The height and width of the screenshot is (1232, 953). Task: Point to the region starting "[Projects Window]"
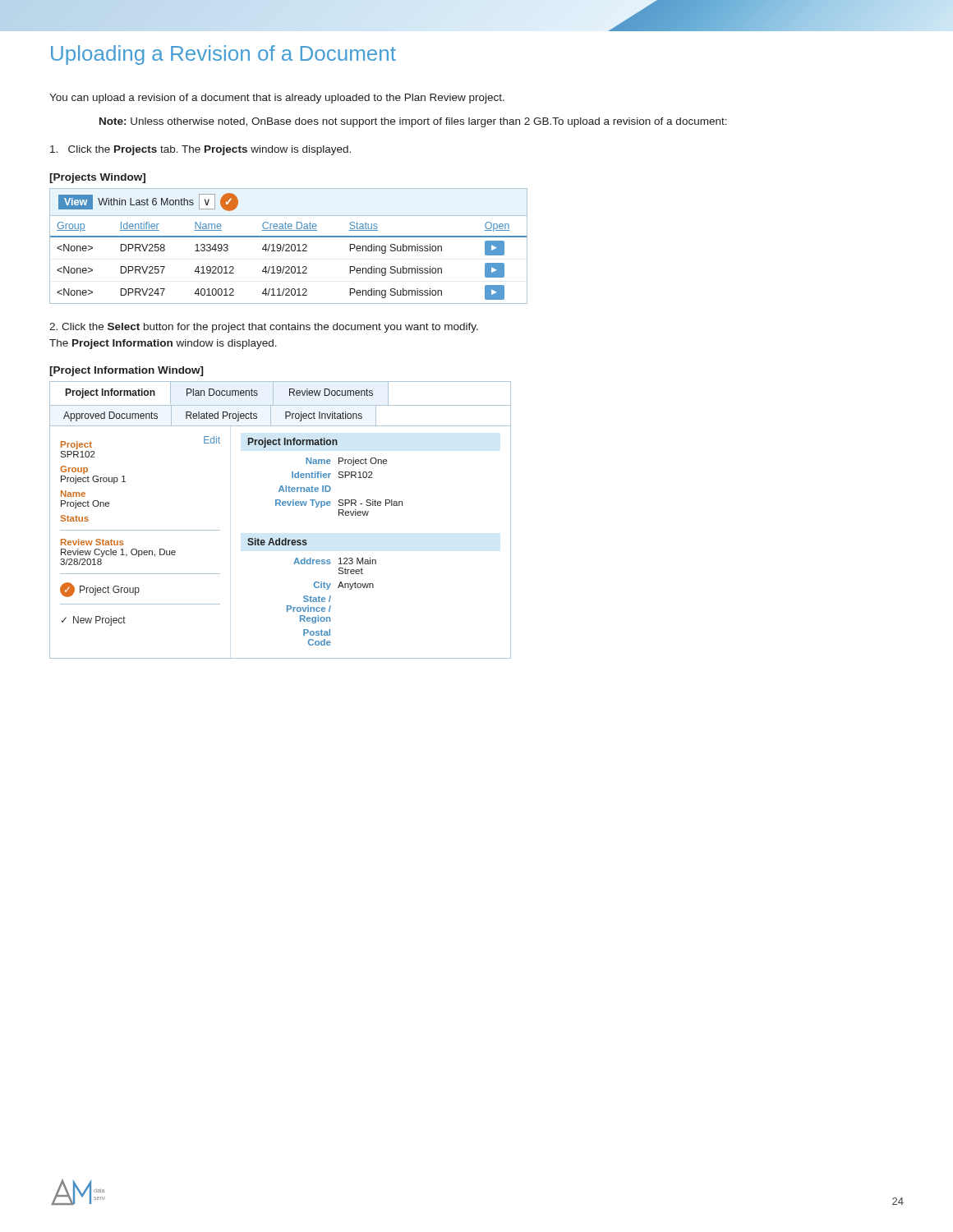coord(98,177)
